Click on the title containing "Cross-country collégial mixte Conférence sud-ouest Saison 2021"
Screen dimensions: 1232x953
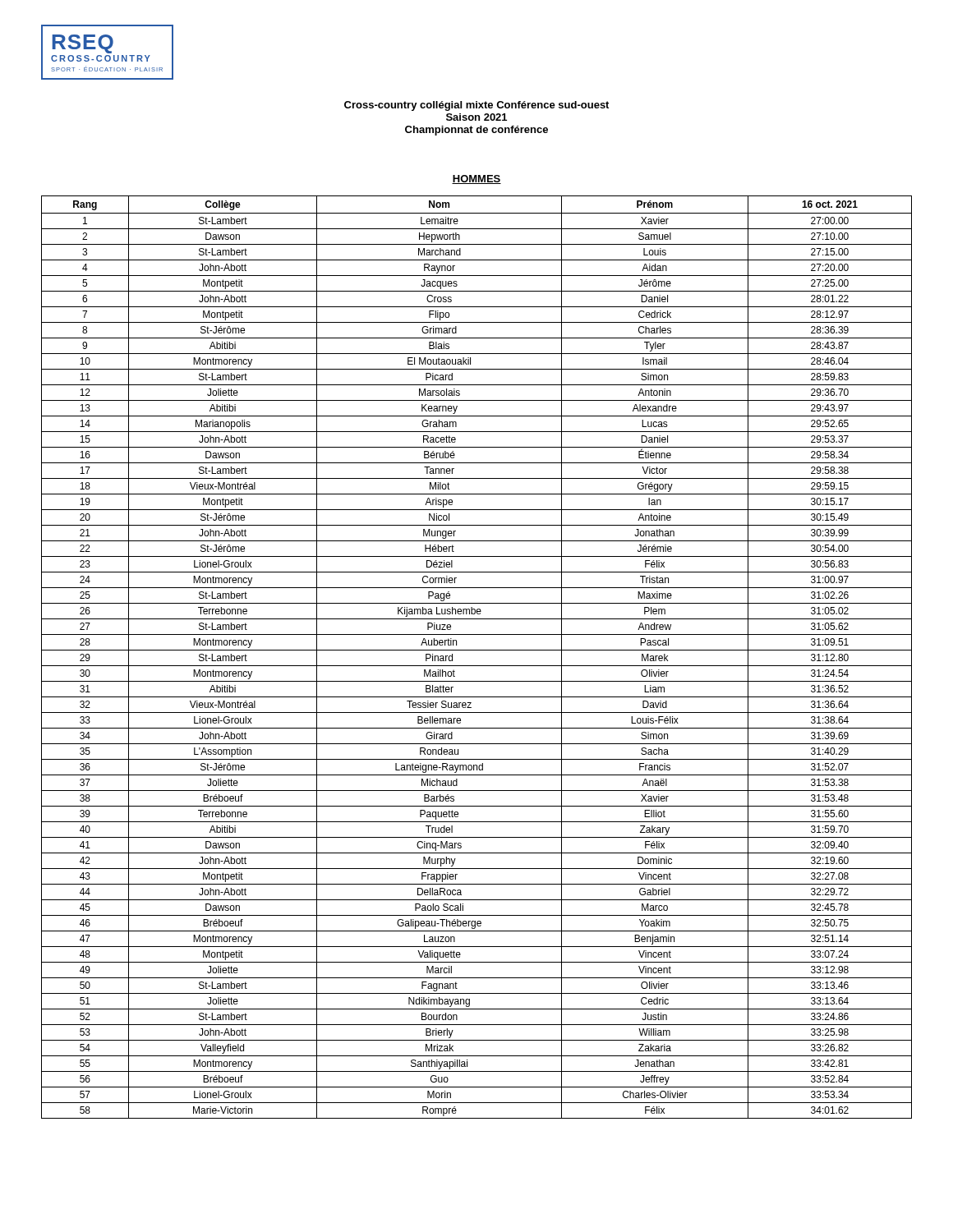pos(476,117)
